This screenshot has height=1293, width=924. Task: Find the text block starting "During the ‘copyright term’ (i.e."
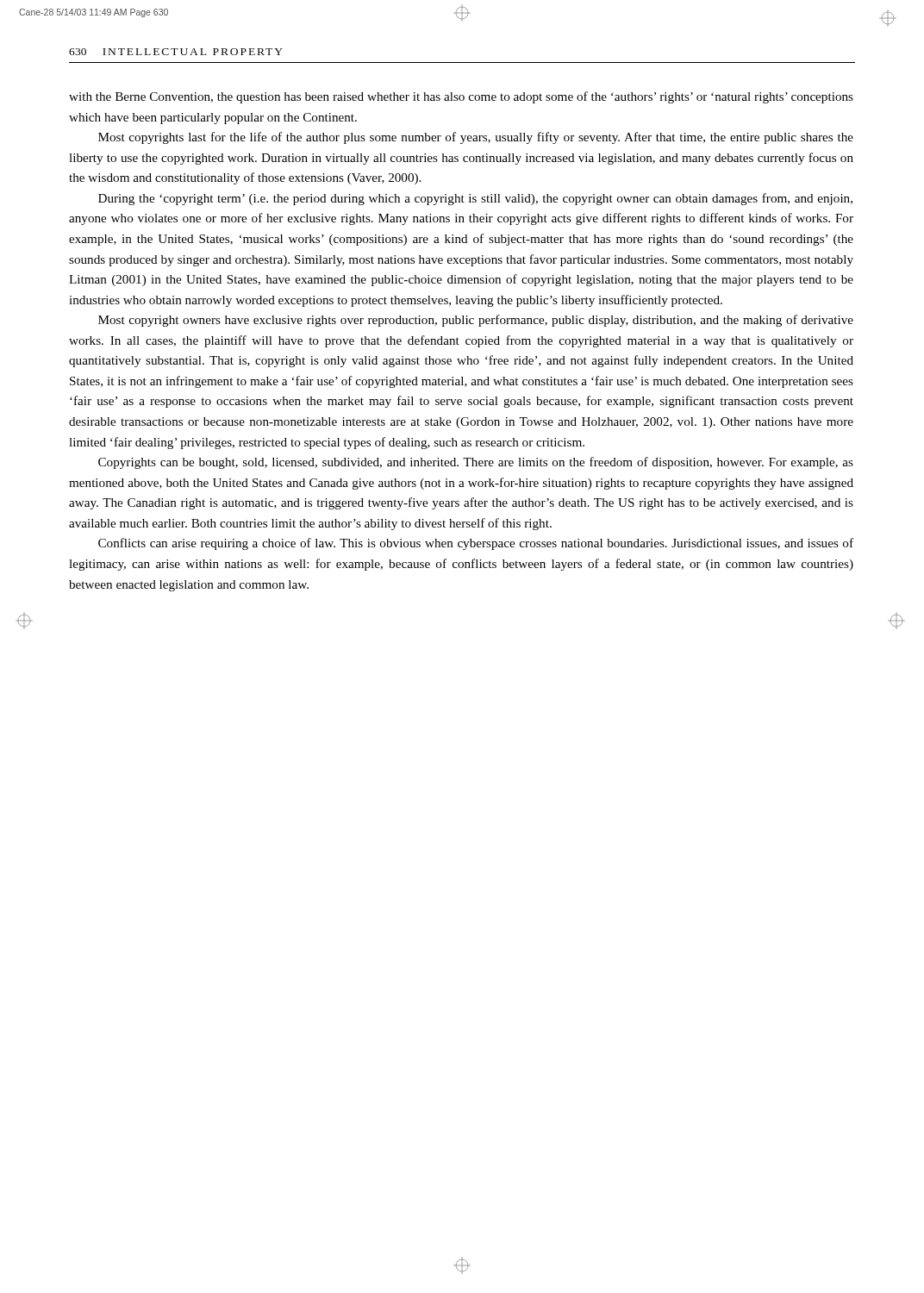461,249
